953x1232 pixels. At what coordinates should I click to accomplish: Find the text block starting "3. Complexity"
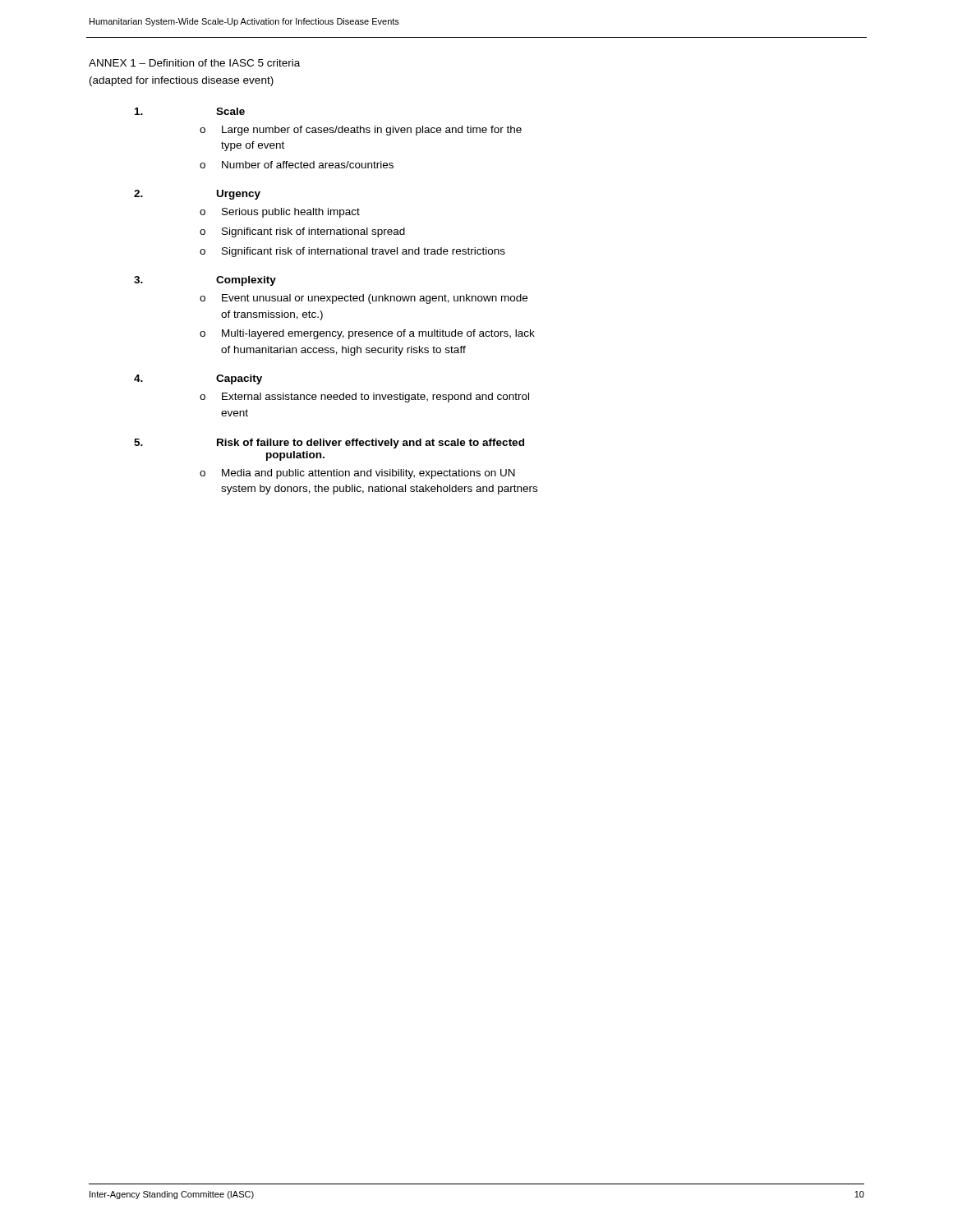(137, 280)
